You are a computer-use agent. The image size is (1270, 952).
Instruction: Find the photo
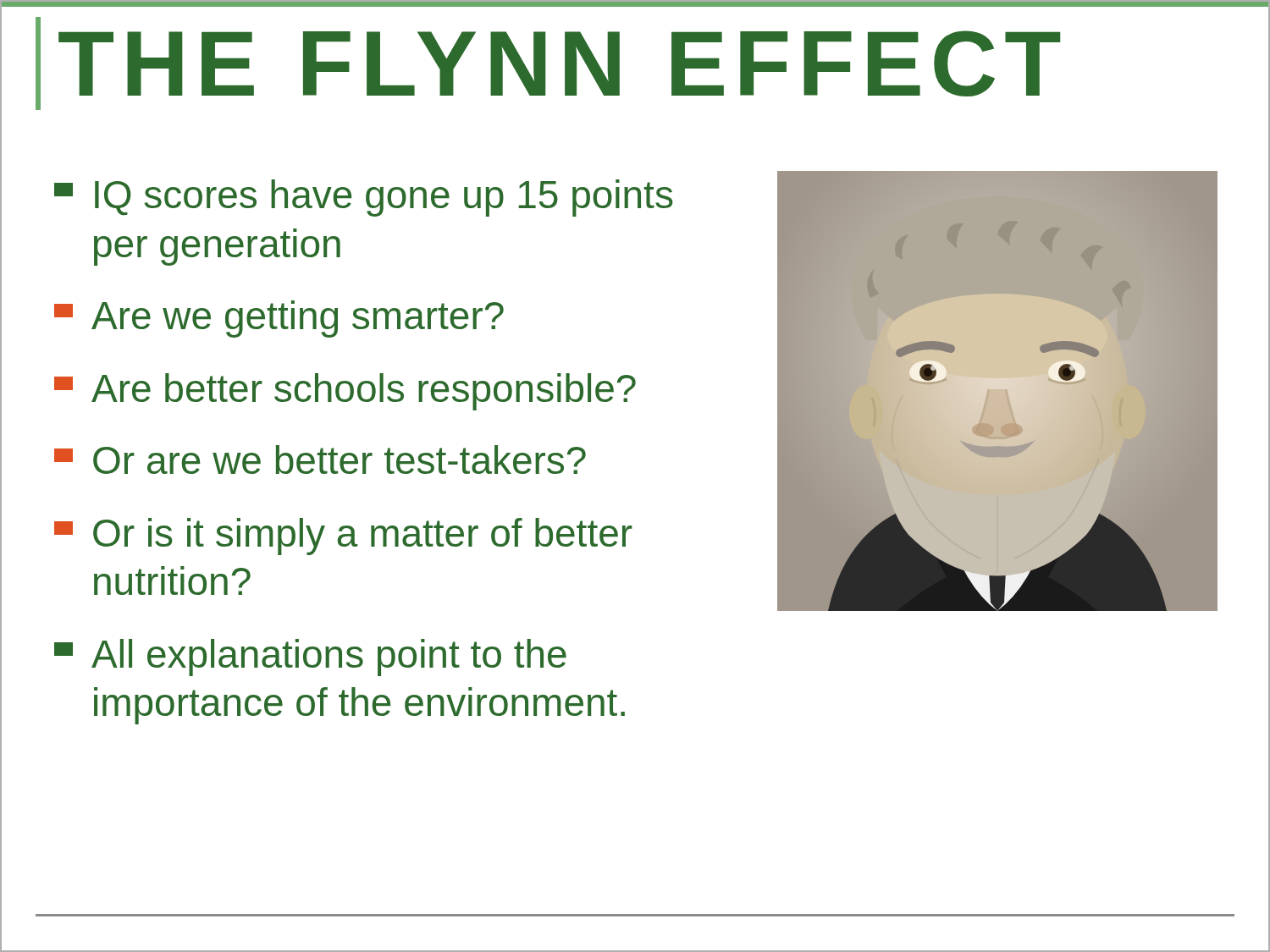(997, 391)
